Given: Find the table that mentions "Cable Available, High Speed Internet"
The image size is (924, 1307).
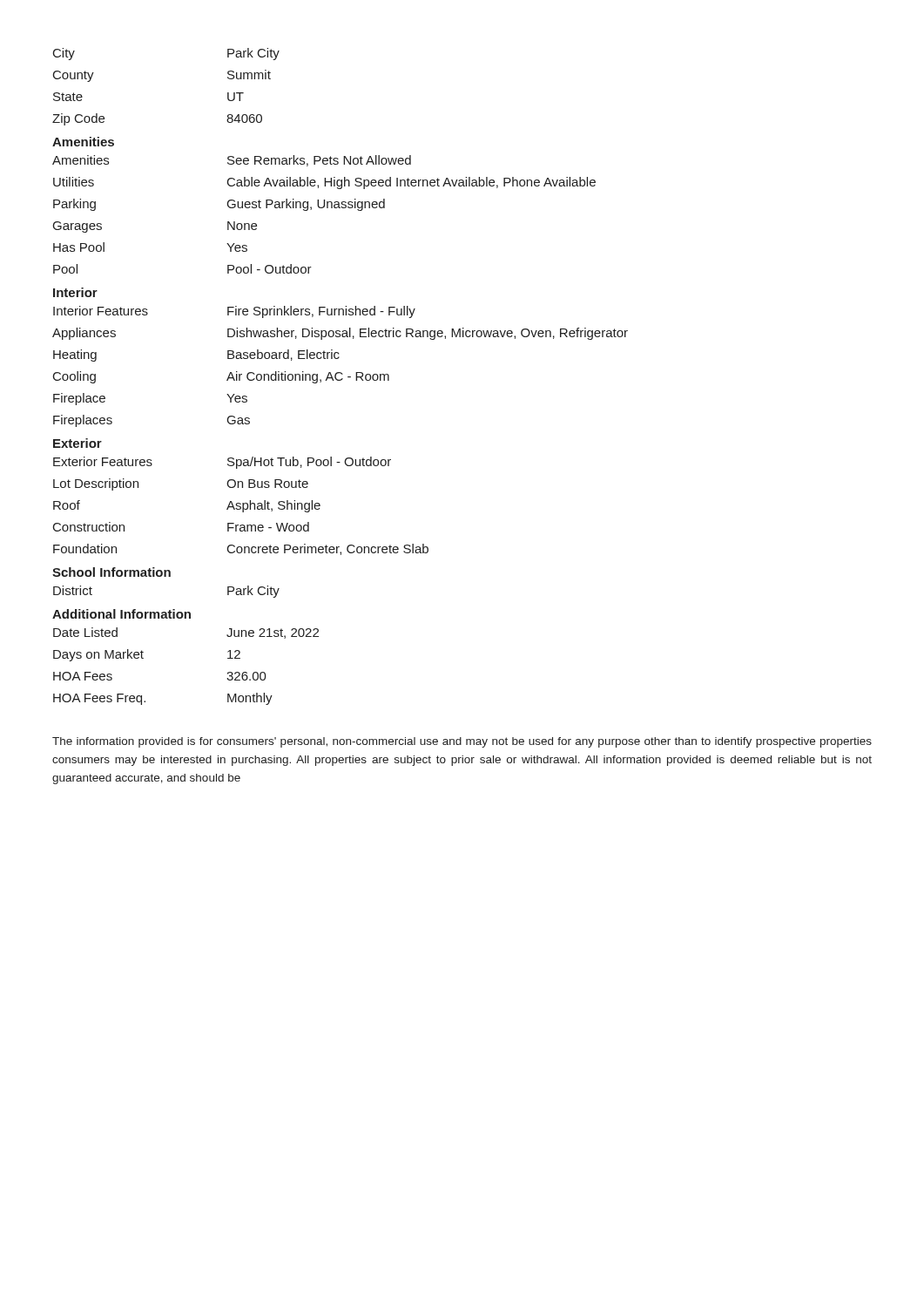Looking at the screenshot, I should [x=462, y=214].
